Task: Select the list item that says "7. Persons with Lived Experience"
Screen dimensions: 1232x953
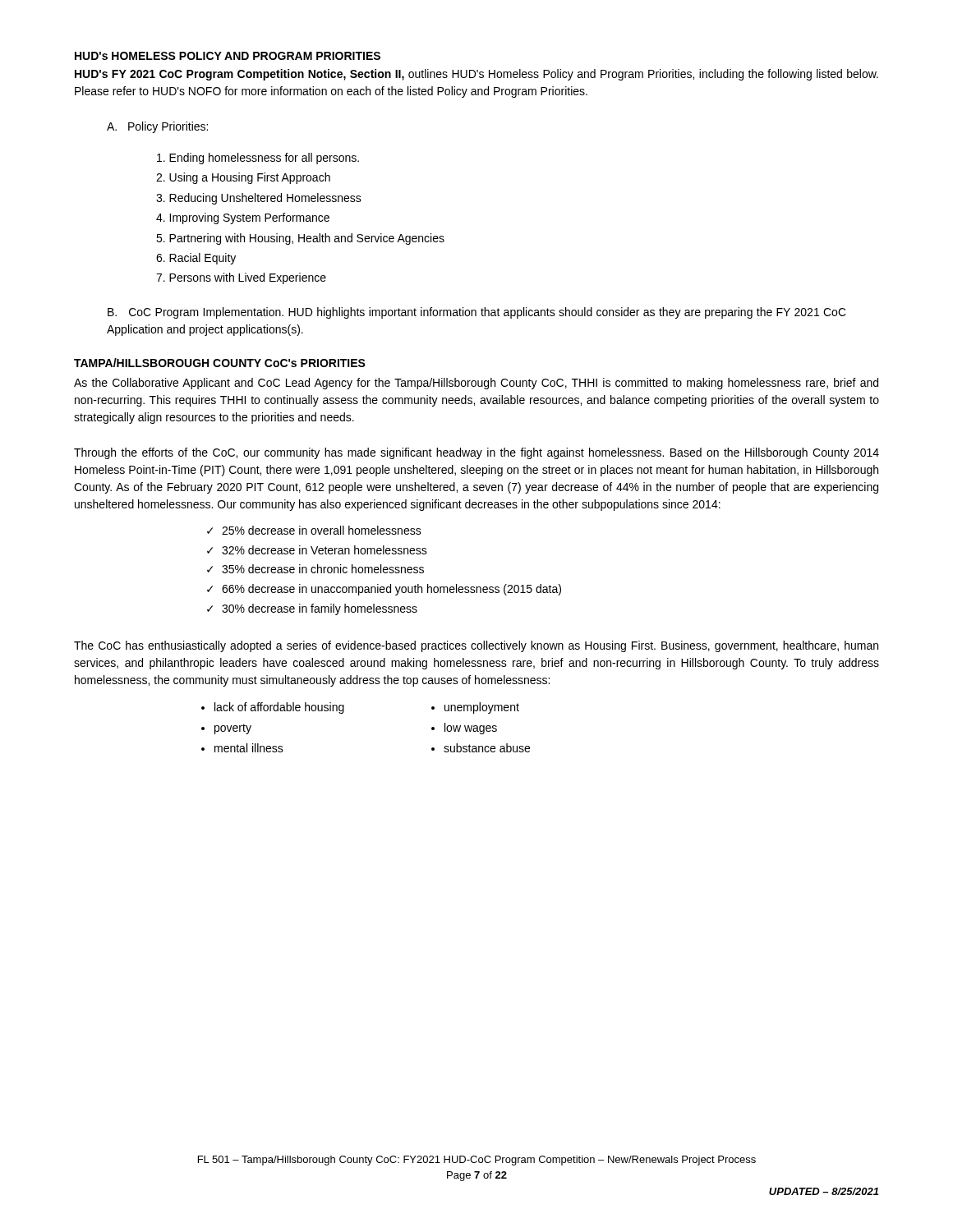Action: click(241, 278)
